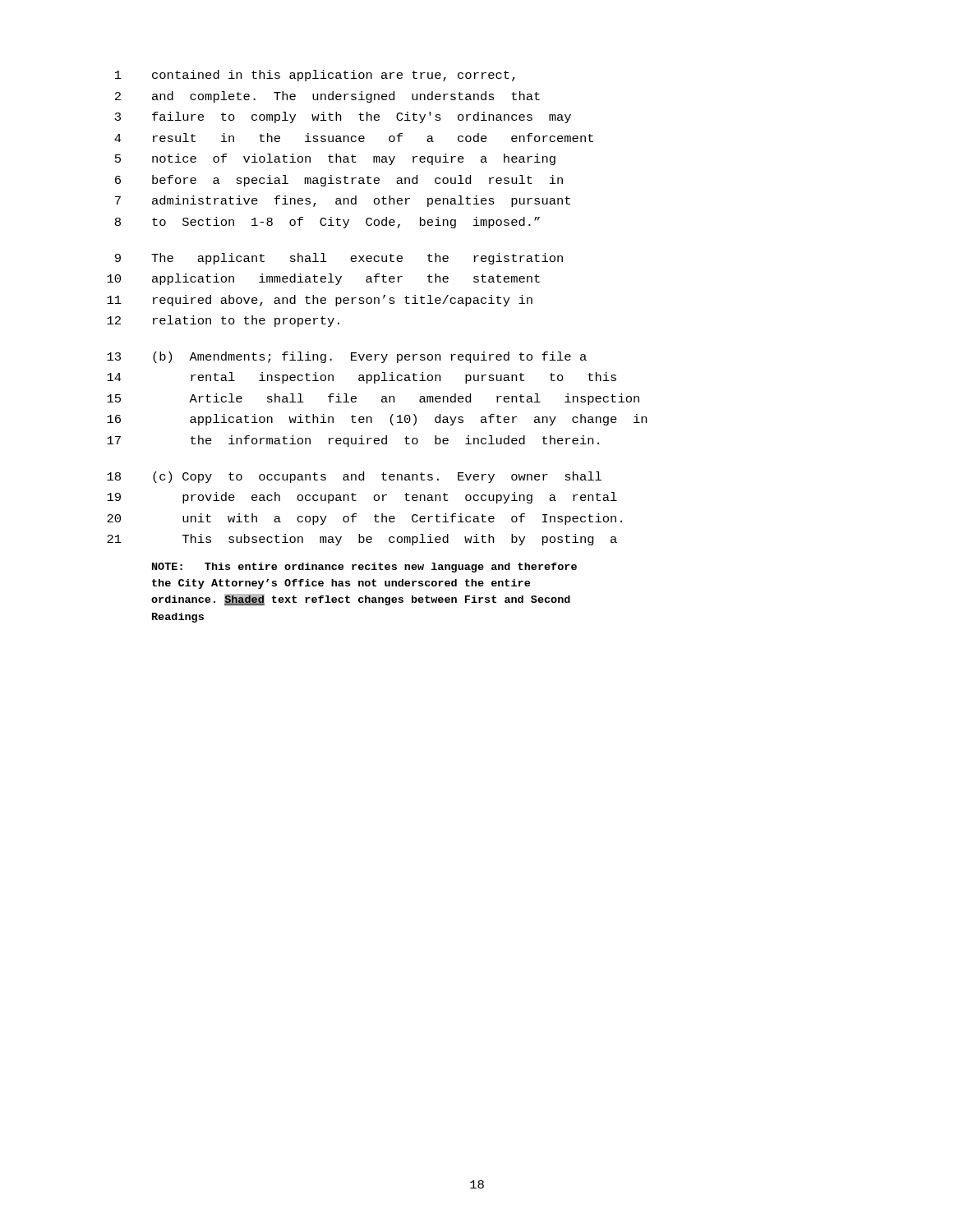The image size is (954, 1232).
Task: Point to the block beginning "NOTE: This entire ordinance recites new language and"
Action: click(x=364, y=592)
